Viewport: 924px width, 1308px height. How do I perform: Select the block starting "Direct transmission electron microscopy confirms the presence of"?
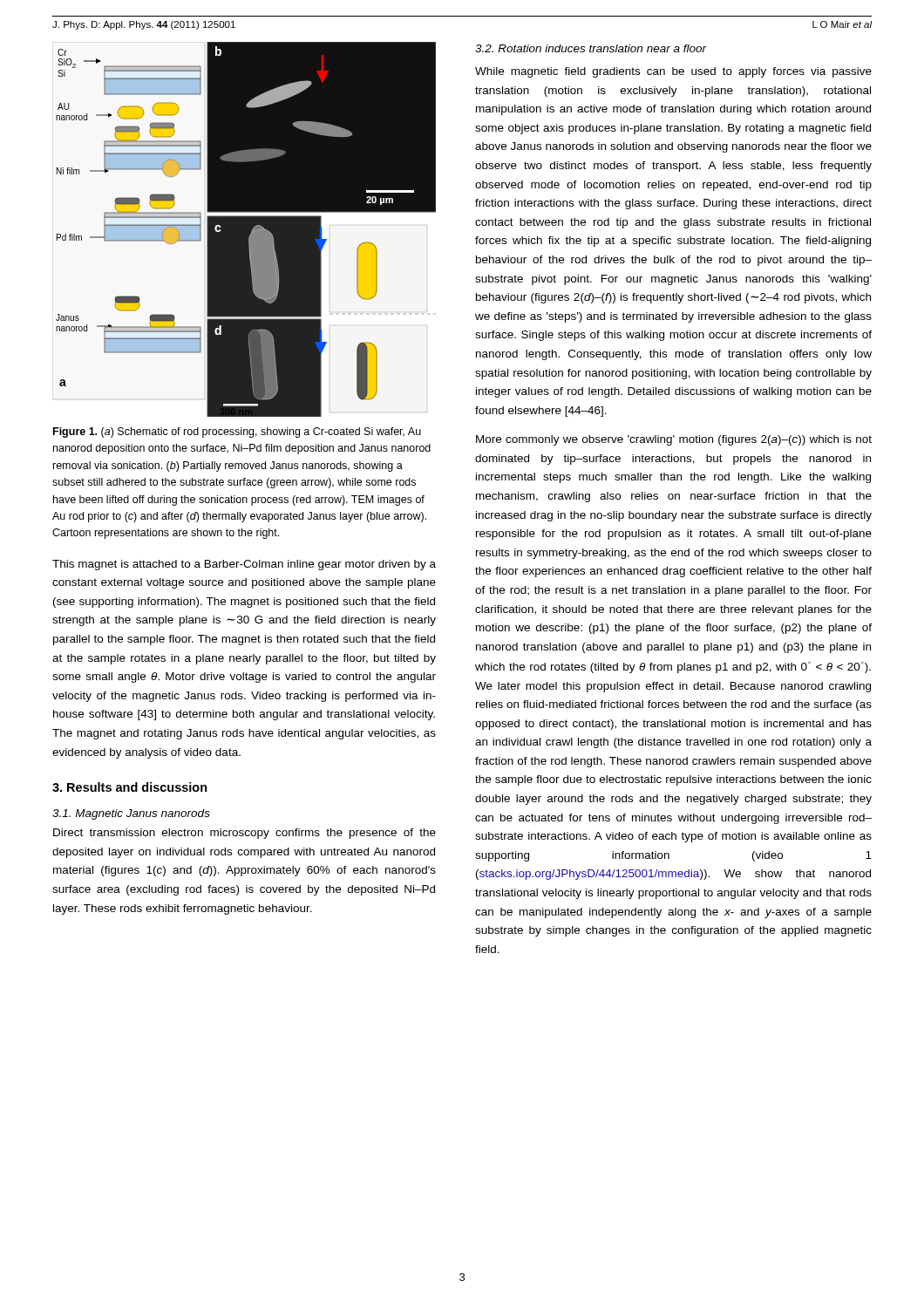click(244, 870)
